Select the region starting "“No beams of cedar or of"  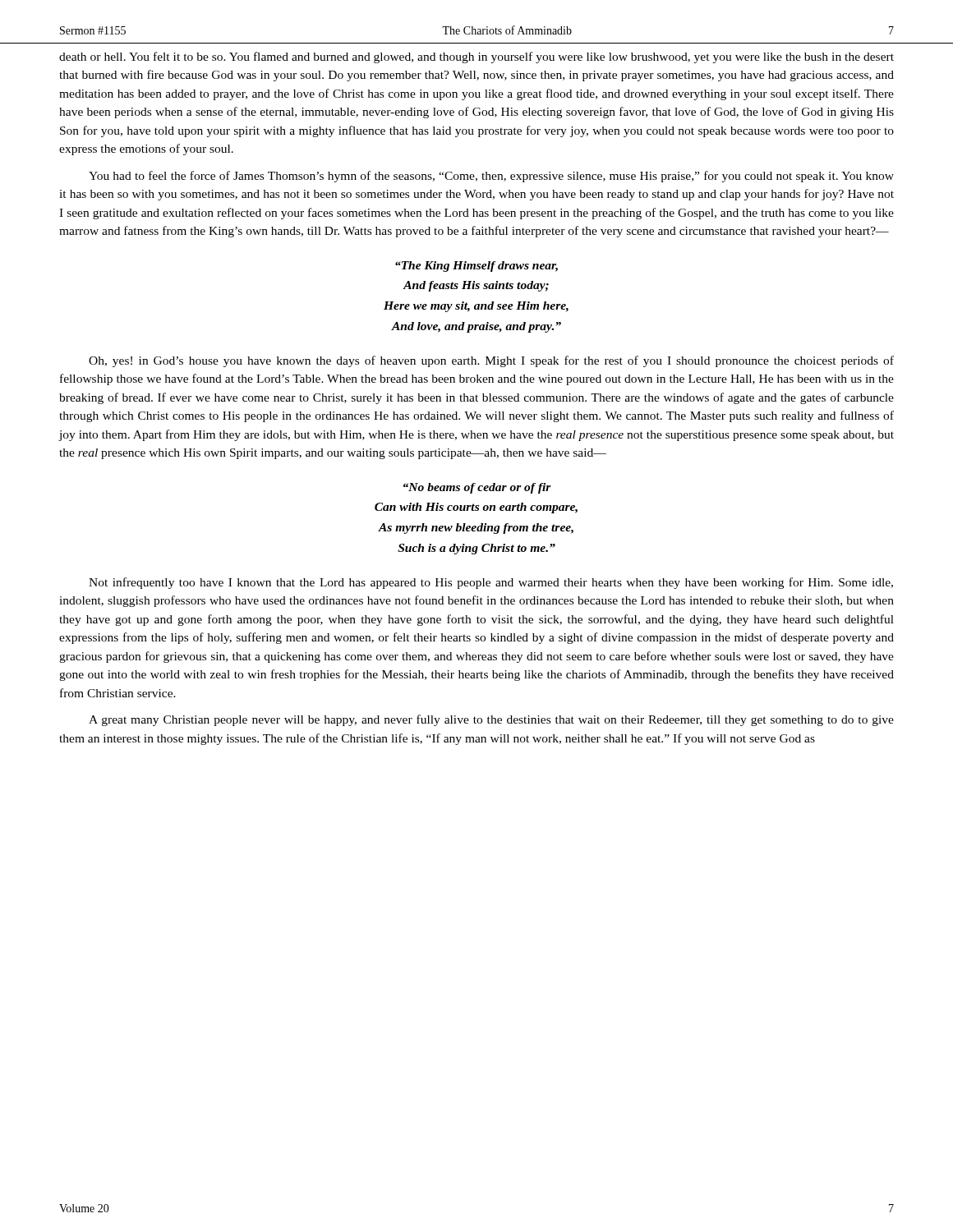pyautogui.click(x=476, y=517)
